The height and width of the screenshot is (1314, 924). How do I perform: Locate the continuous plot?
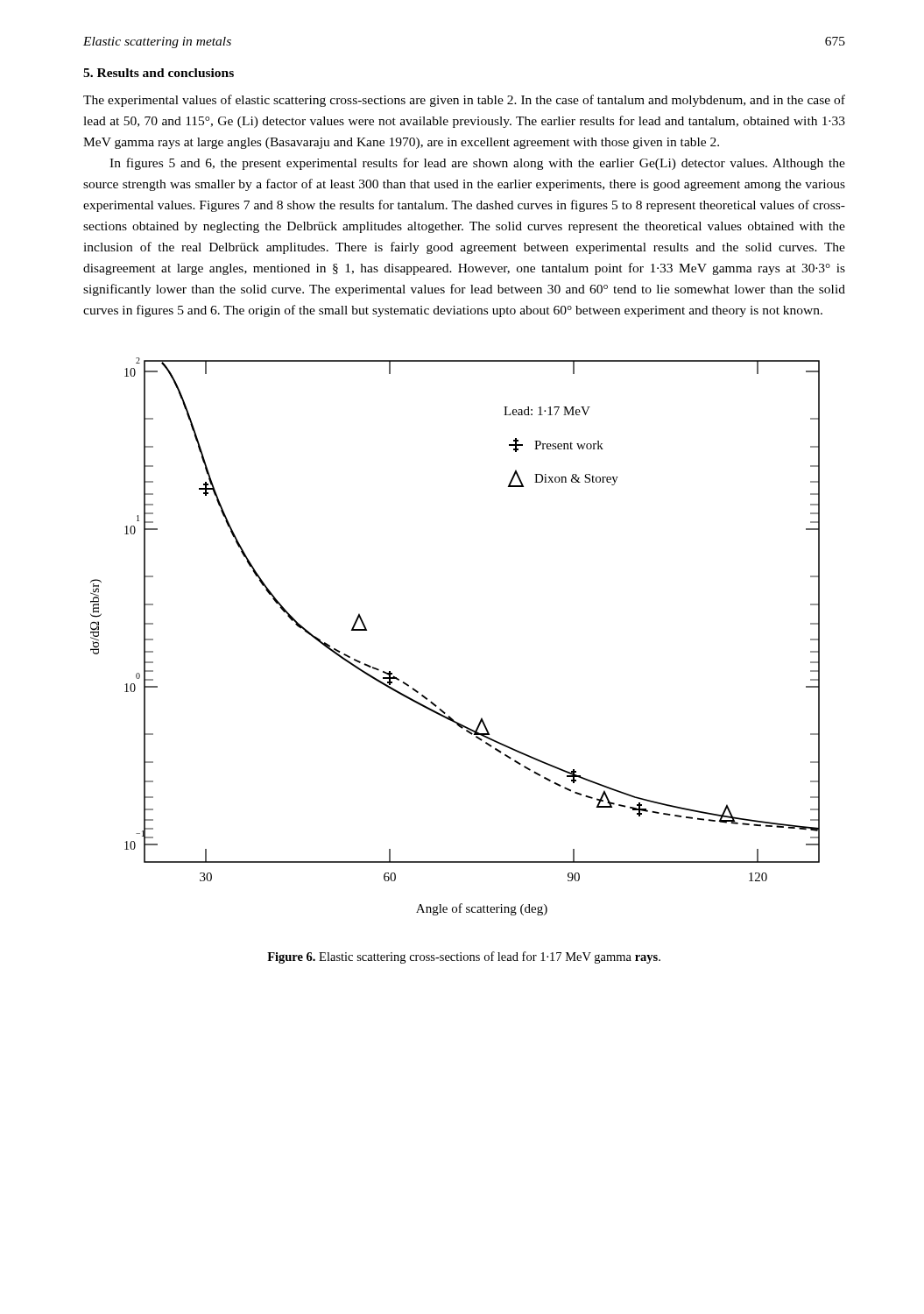click(464, 645)
